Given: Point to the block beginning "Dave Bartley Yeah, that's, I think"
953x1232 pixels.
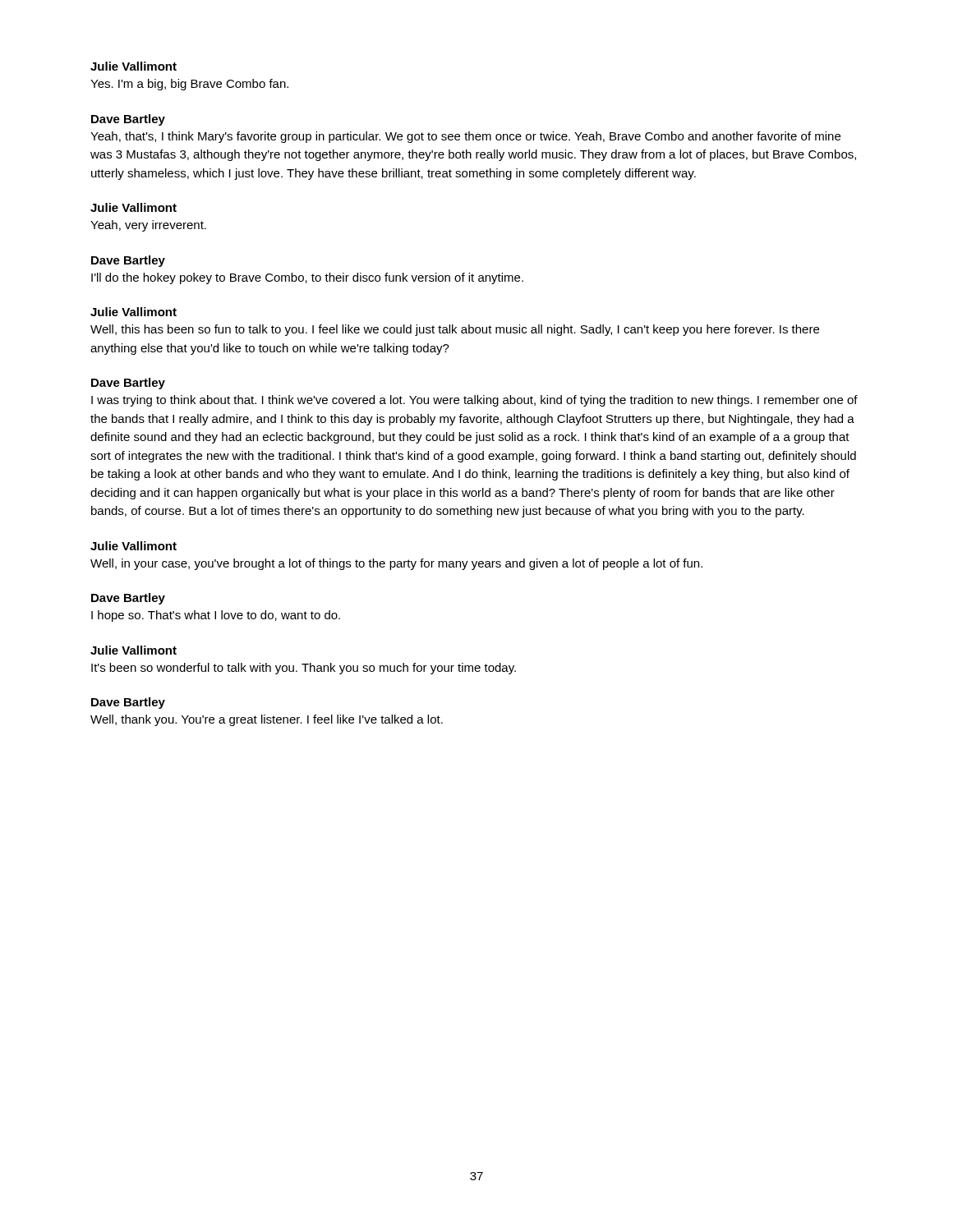Looking at the screenshot, I should click(476, 147).
